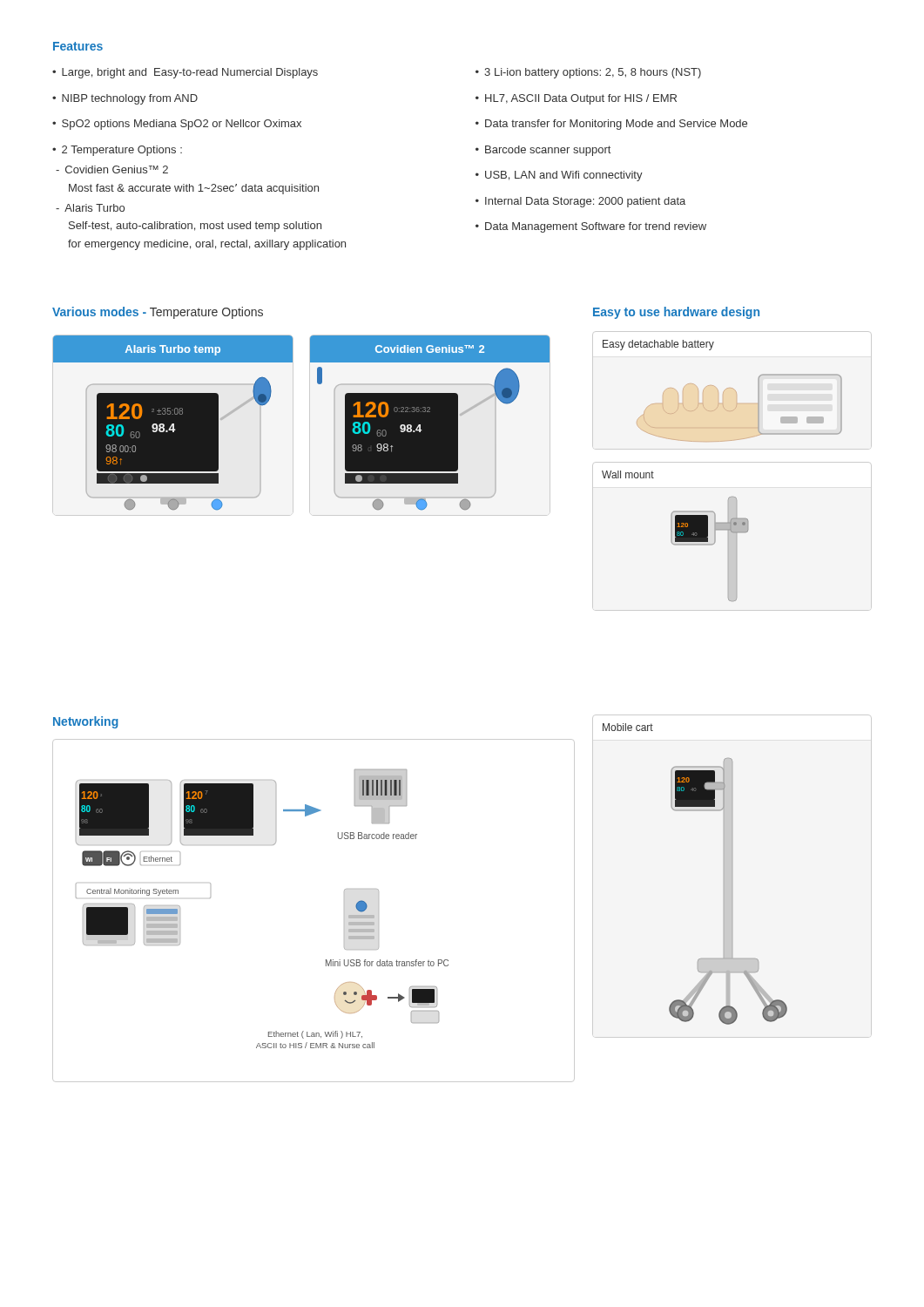Click on the infographic

click(x=314, y=911)
